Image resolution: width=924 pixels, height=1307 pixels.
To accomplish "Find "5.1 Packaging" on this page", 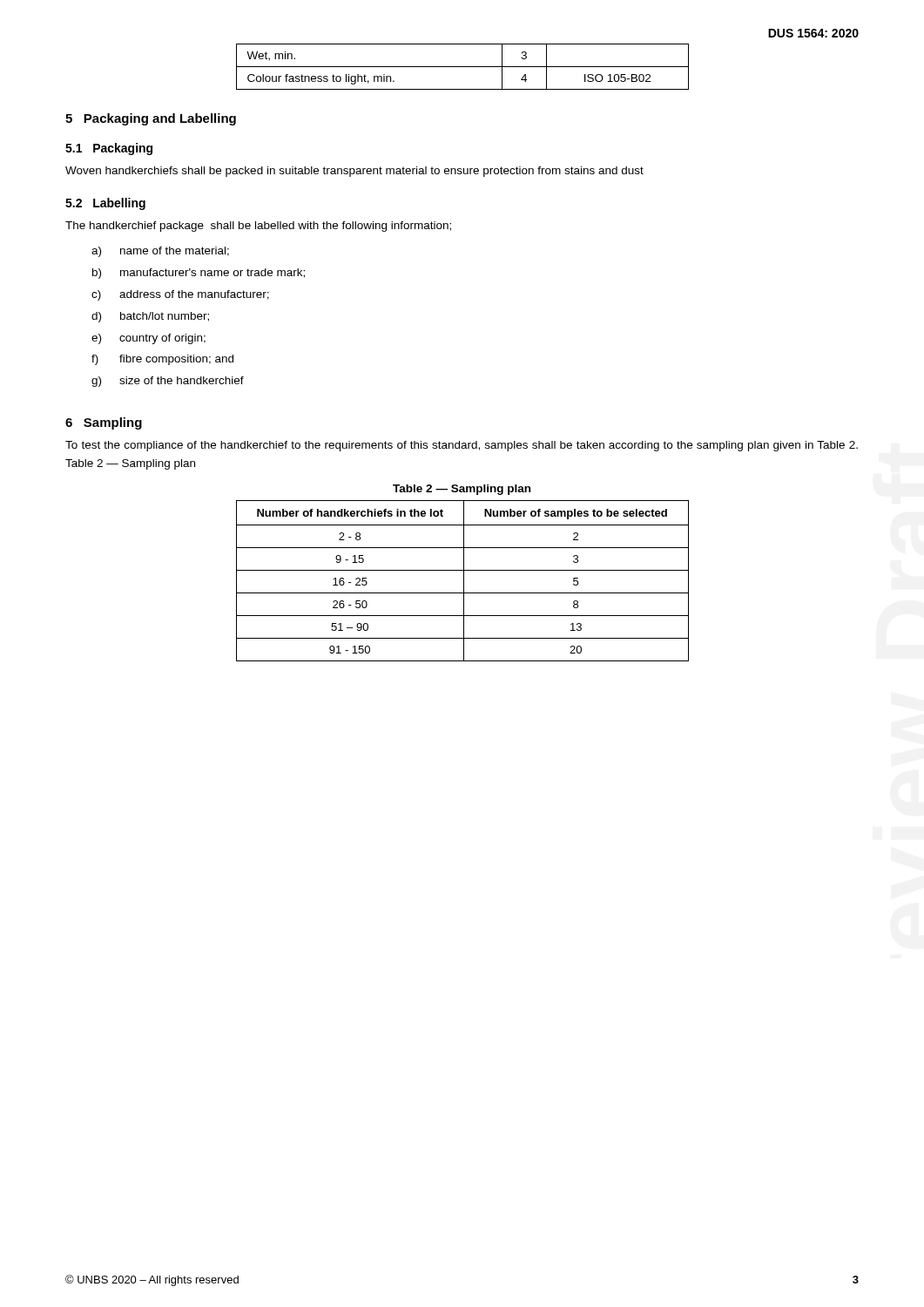I will pos(109,148).
